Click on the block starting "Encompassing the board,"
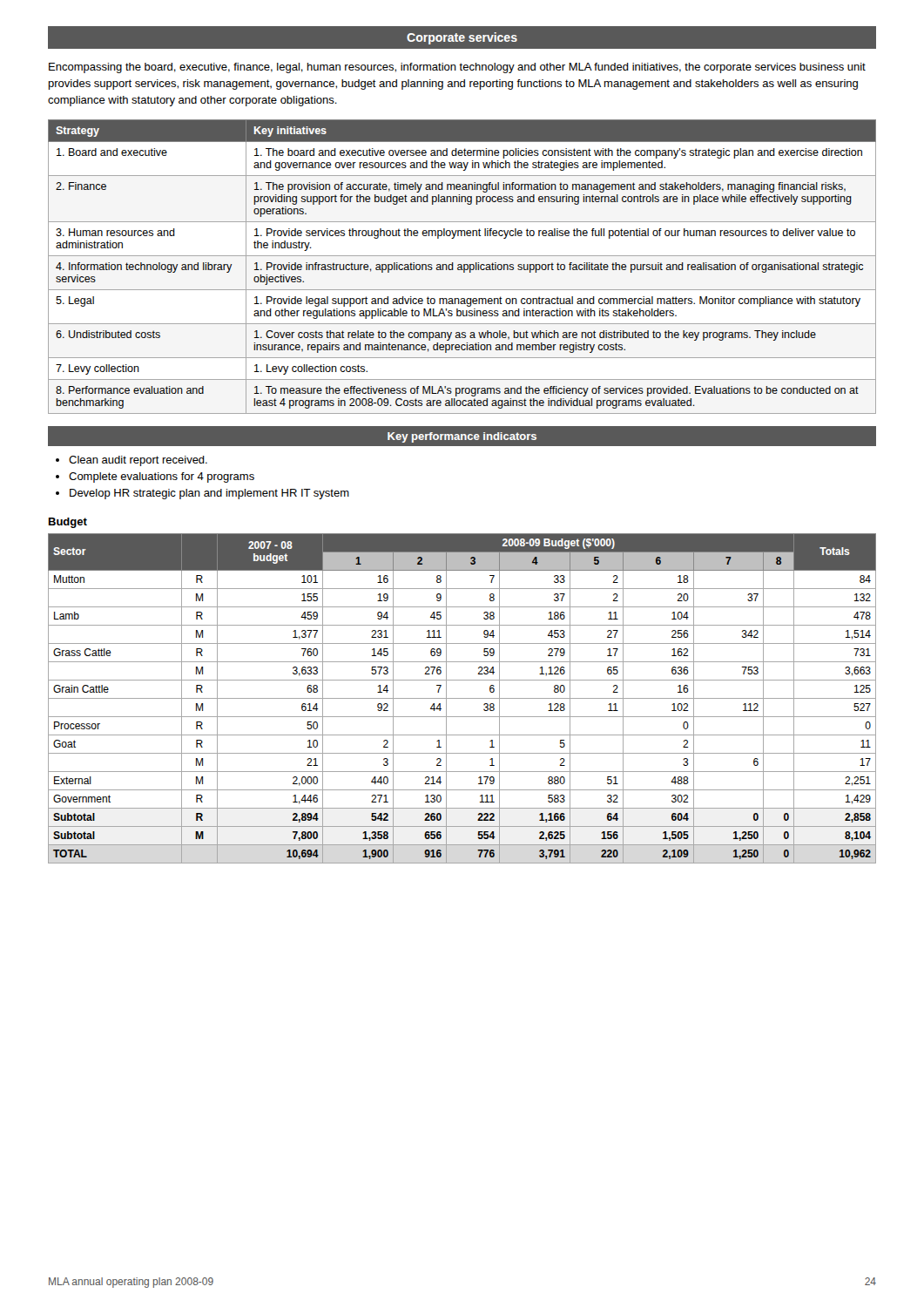The width and height of the screenshot is (924, 1307). (457, 83)
